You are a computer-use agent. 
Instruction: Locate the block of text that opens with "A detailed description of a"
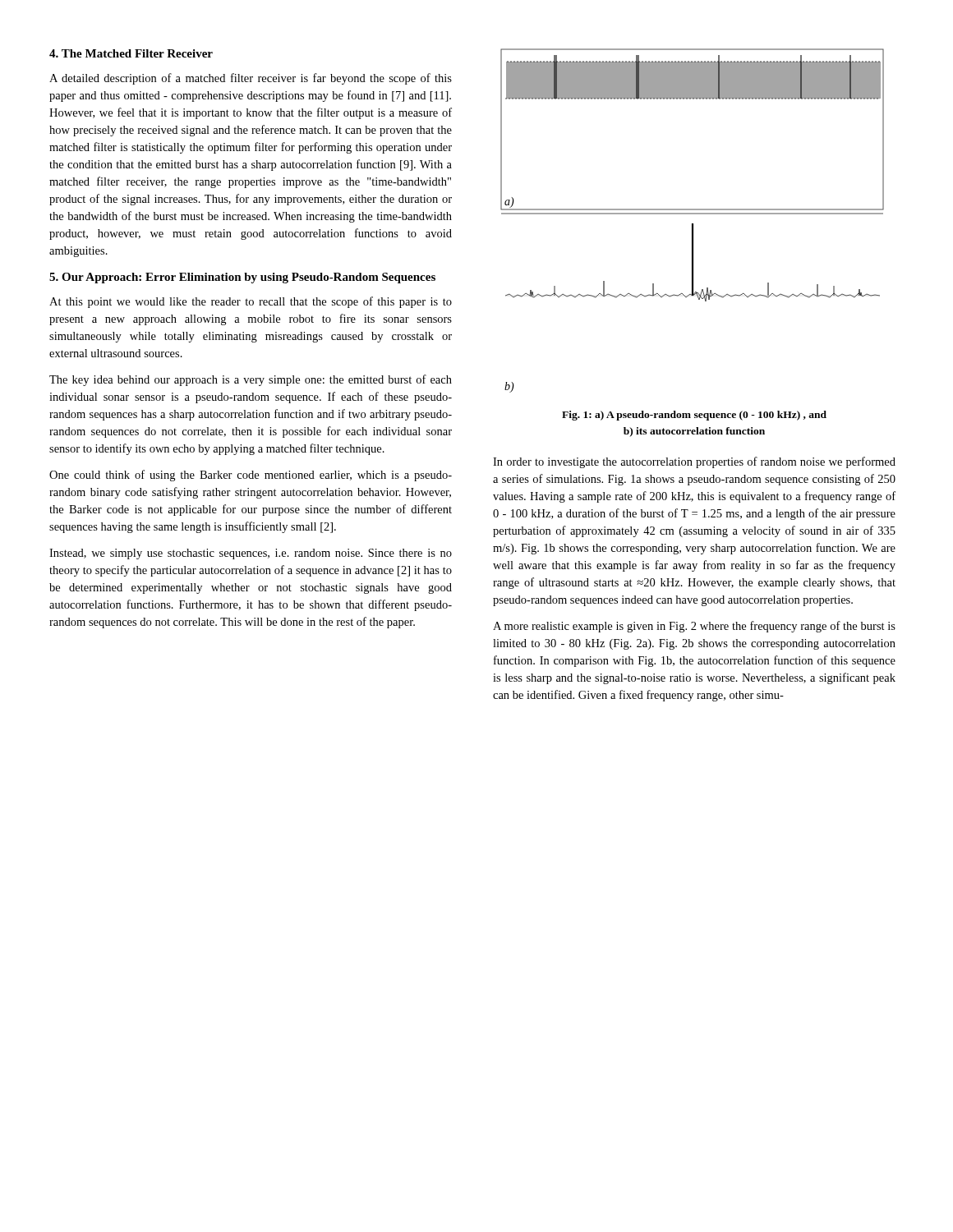[x=251, y=164]
